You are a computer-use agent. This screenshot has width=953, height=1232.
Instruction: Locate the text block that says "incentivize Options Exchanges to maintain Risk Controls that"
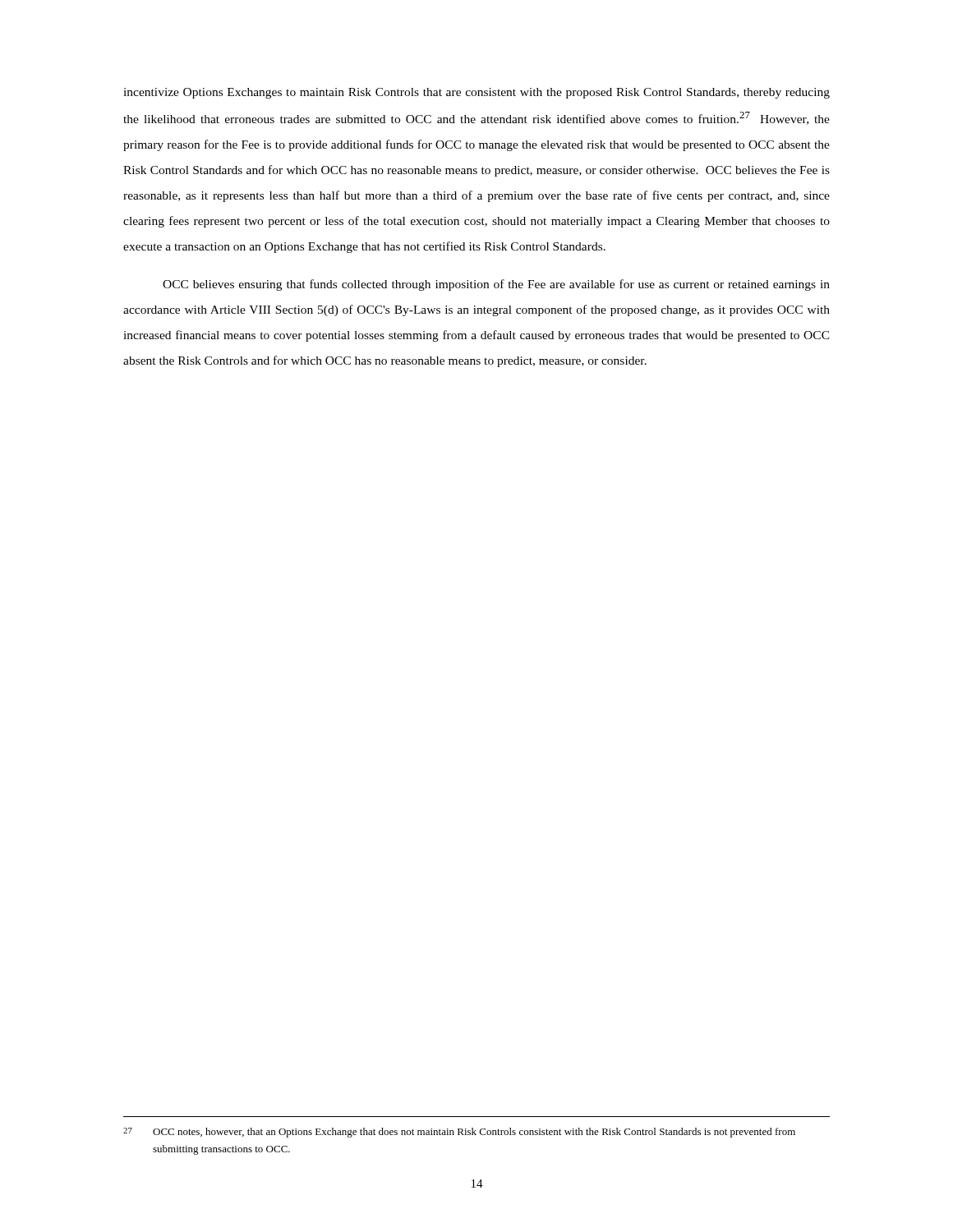click(476, 168)
